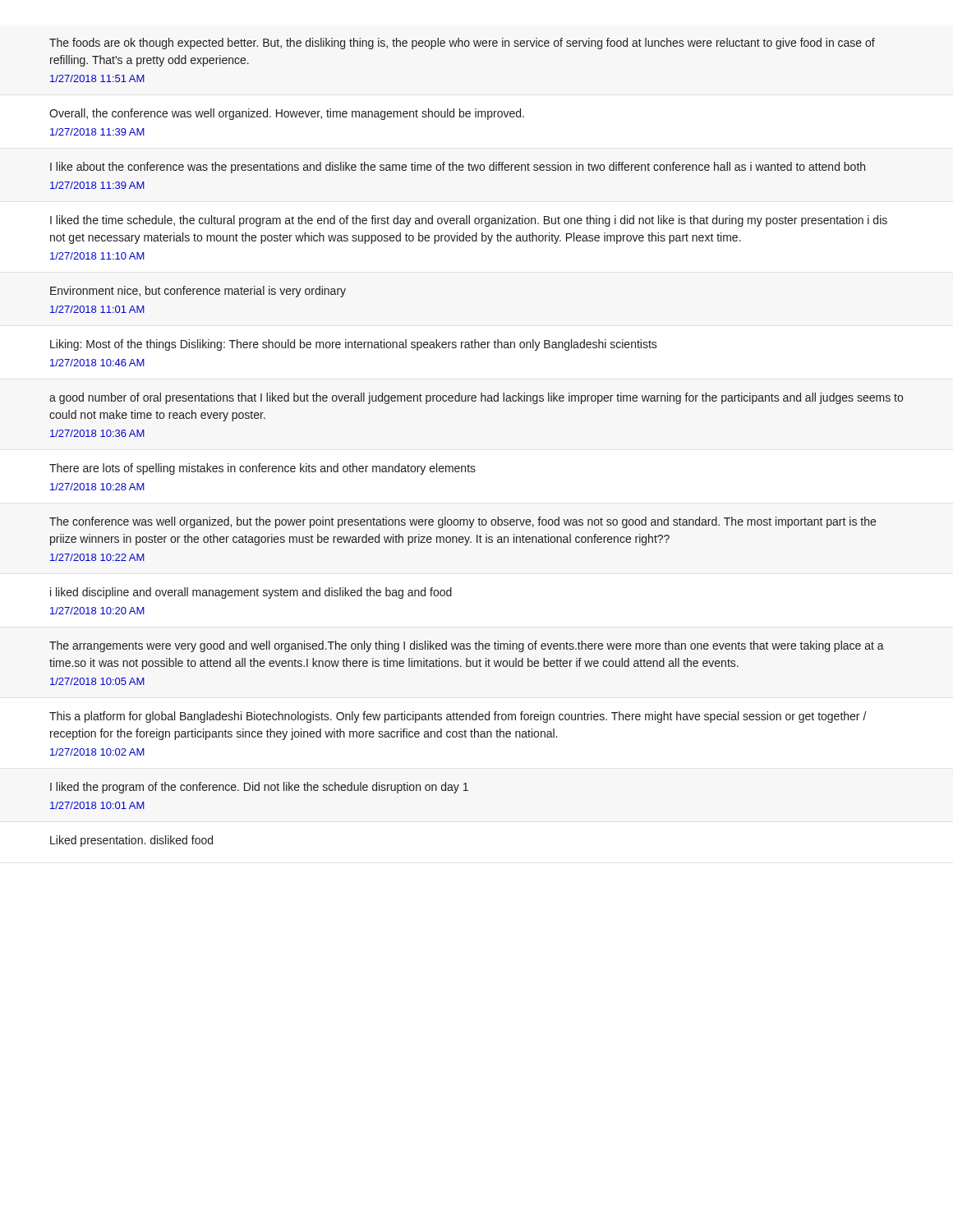953x1232 pixels.
Task: Locate the block of text that opens with "The conference was well organized, but"
Action: [x=476, y=538]
